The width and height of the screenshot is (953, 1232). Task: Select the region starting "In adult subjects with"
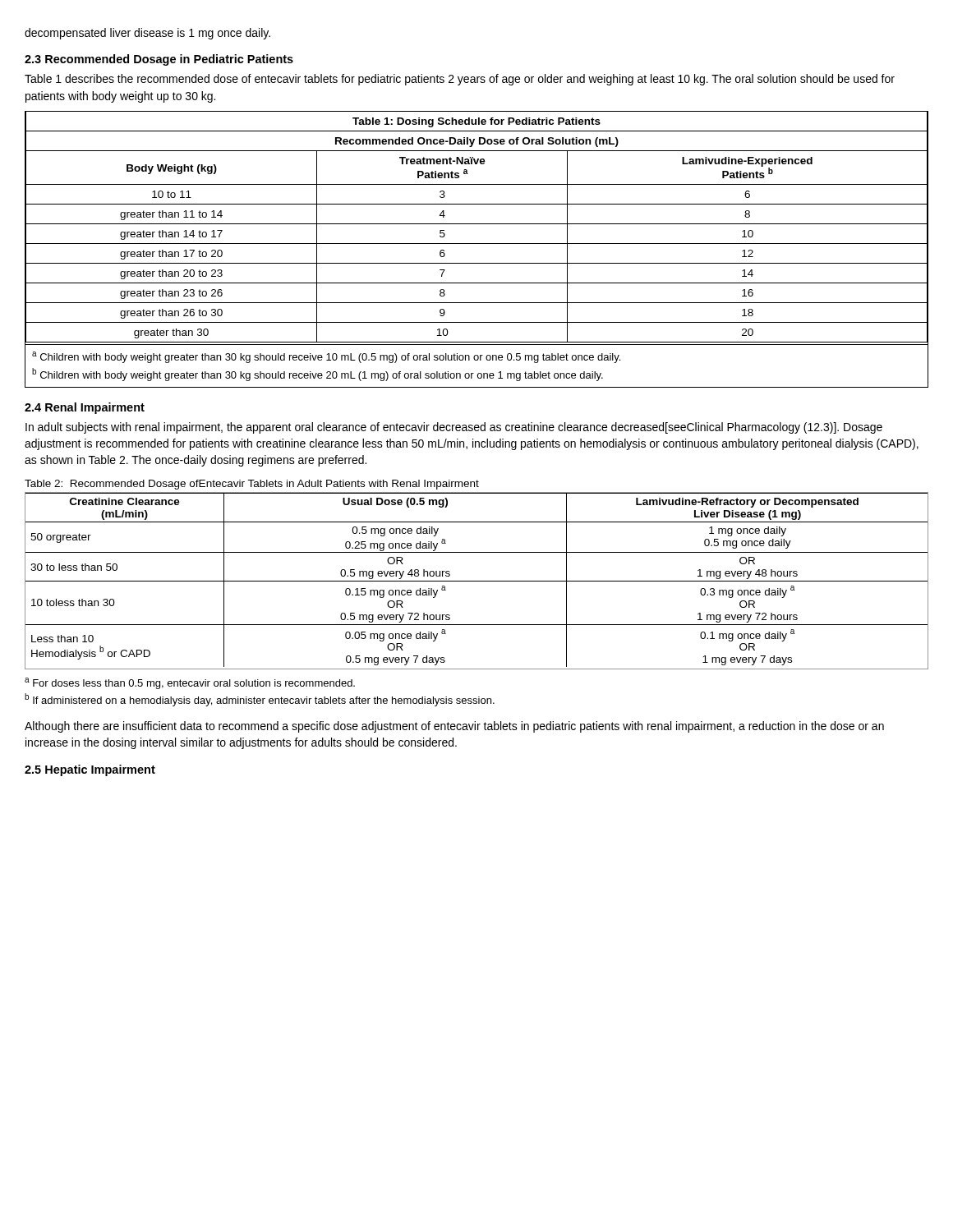tap(472, 444)
